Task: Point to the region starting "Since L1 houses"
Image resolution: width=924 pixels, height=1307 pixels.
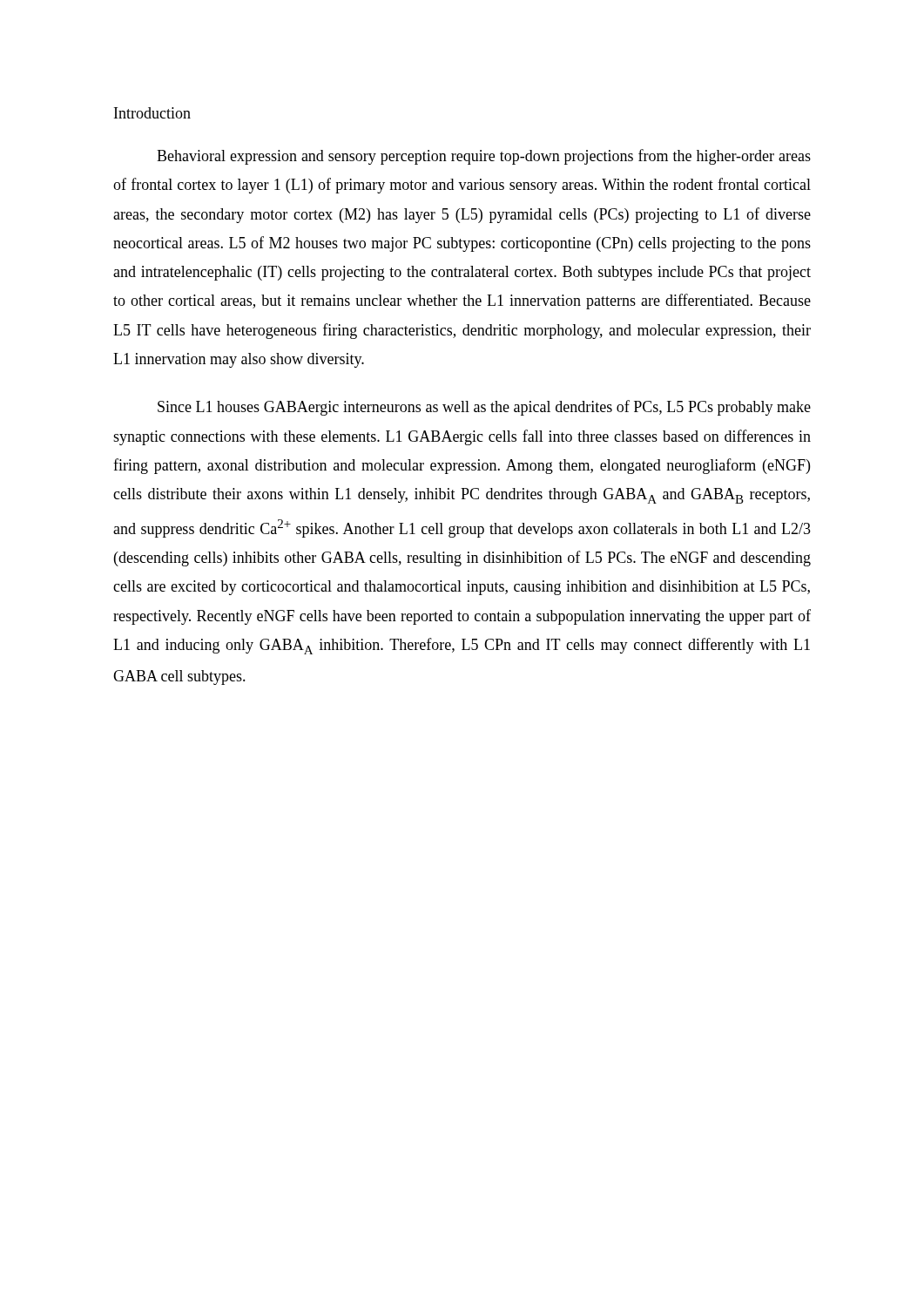Action: (462, 542)
